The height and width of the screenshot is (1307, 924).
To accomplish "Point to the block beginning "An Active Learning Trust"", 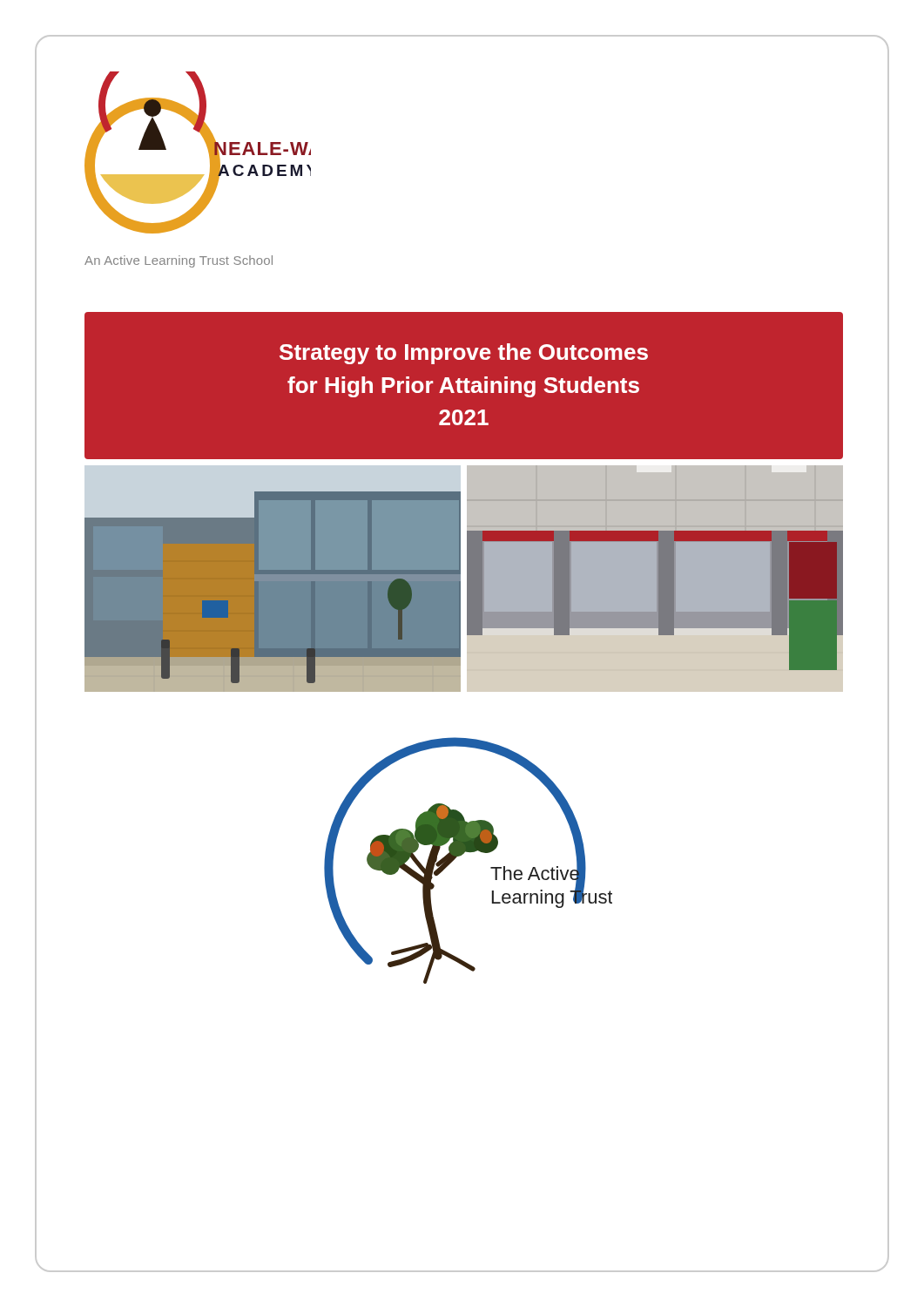I will 179,260.
